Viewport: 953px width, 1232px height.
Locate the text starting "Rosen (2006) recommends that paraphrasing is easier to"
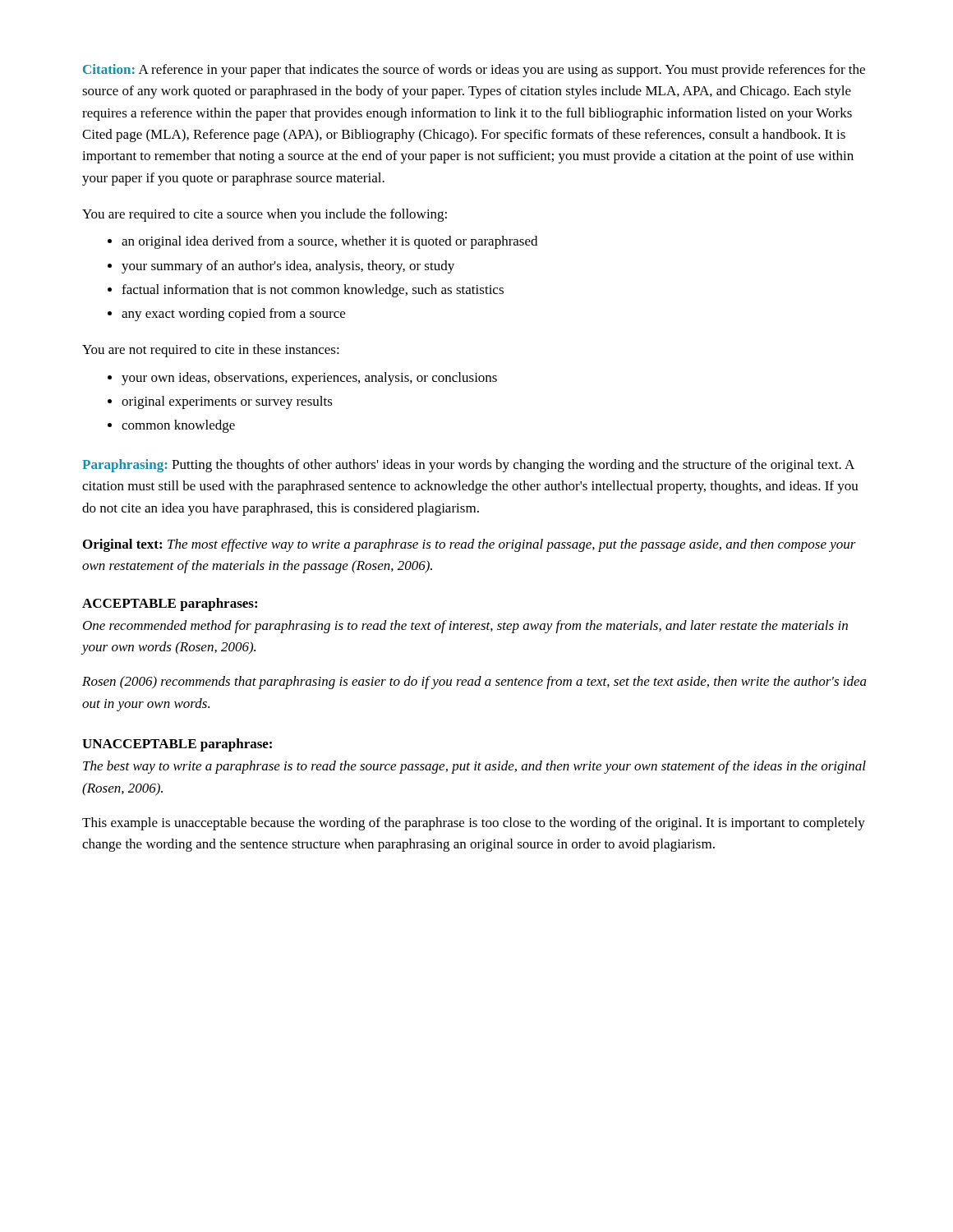[474, 693]
